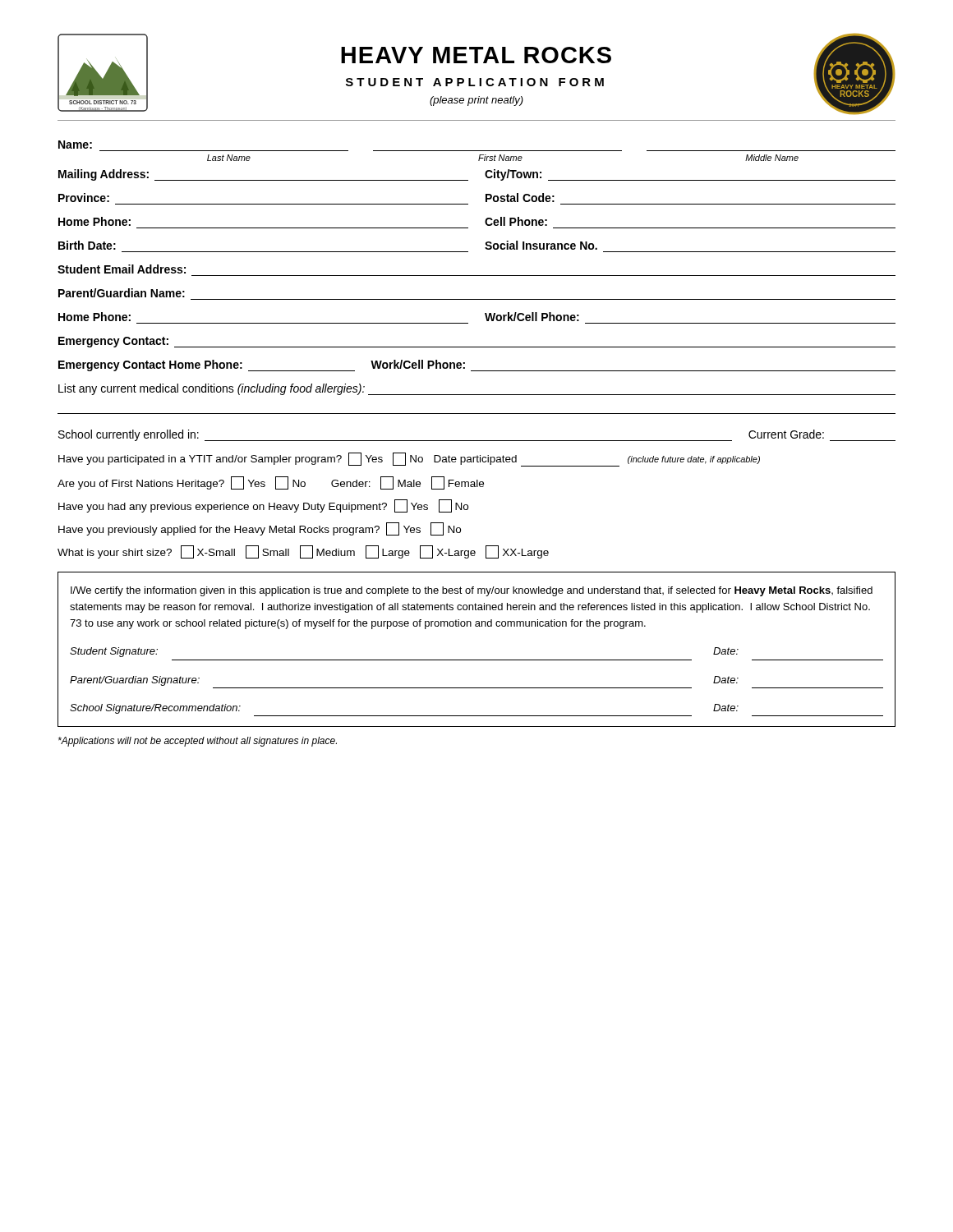The width and height of the screenshot is (953, 1232).
Task: Locate the text "Home Phone: Cell Phone:"
Action: (476, 221)
